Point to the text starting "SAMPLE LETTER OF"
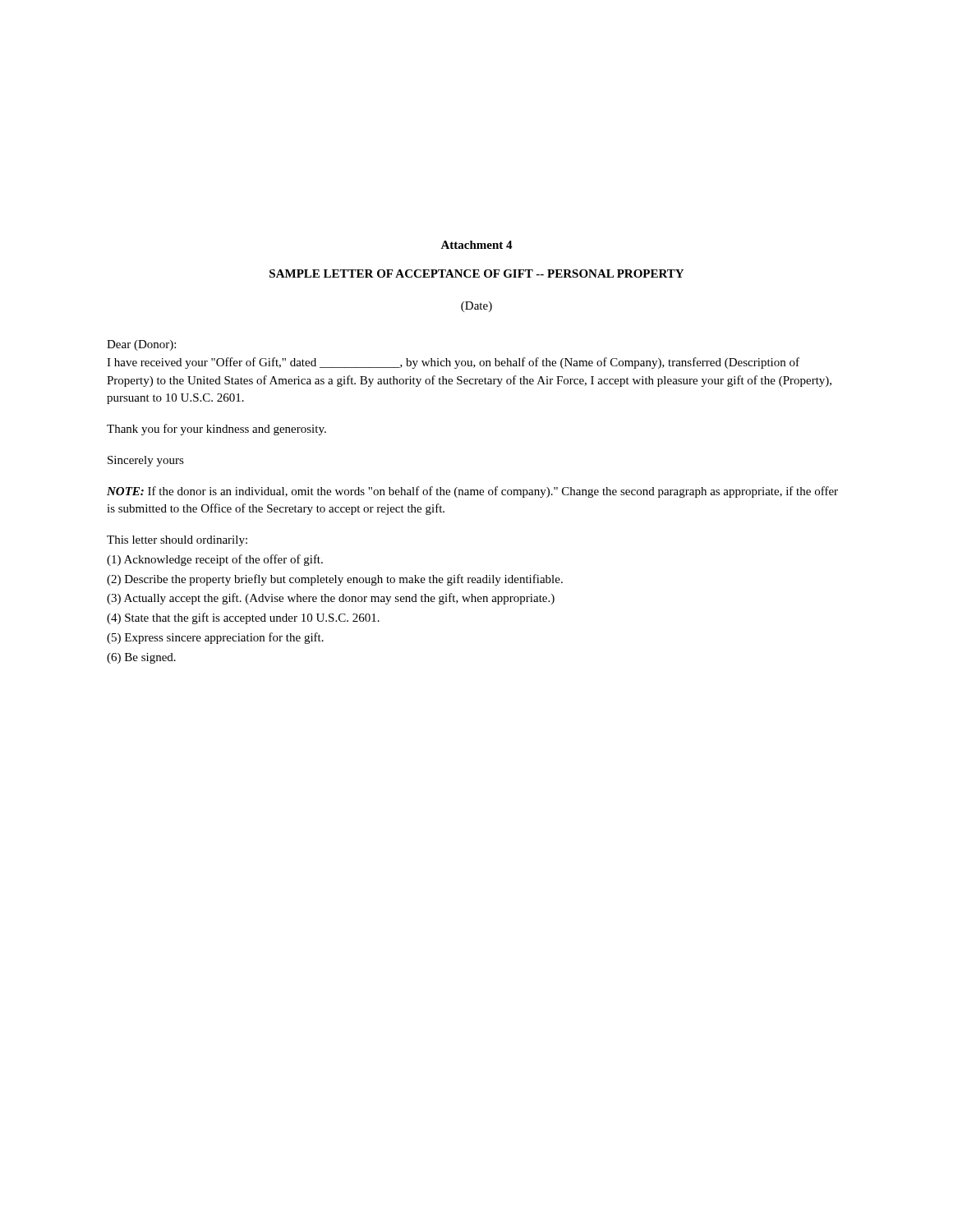Viewport: 953px width, 1232px height. pos(476,274)
